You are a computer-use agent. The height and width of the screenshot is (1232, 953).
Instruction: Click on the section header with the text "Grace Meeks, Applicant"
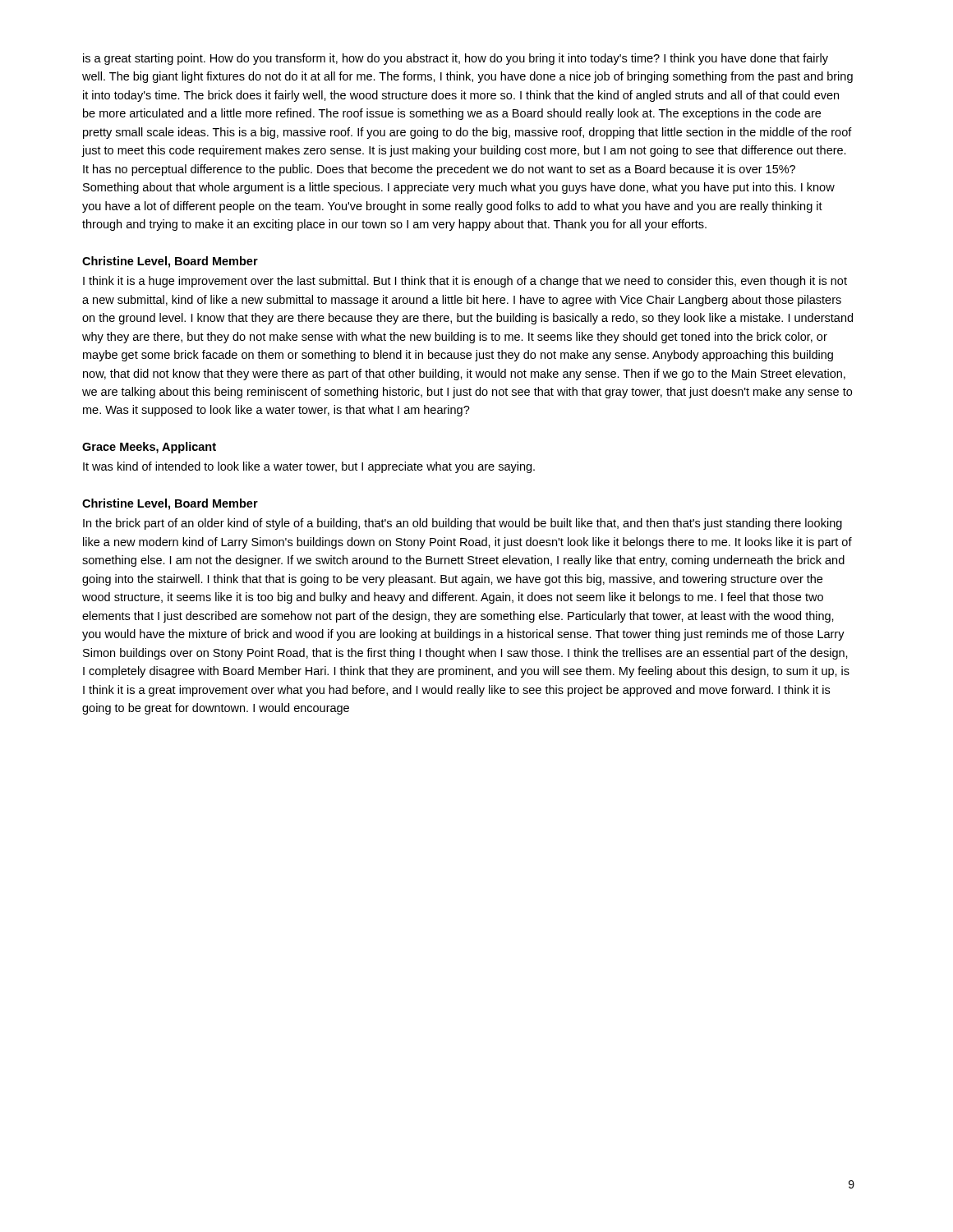[x=149, y=447]
